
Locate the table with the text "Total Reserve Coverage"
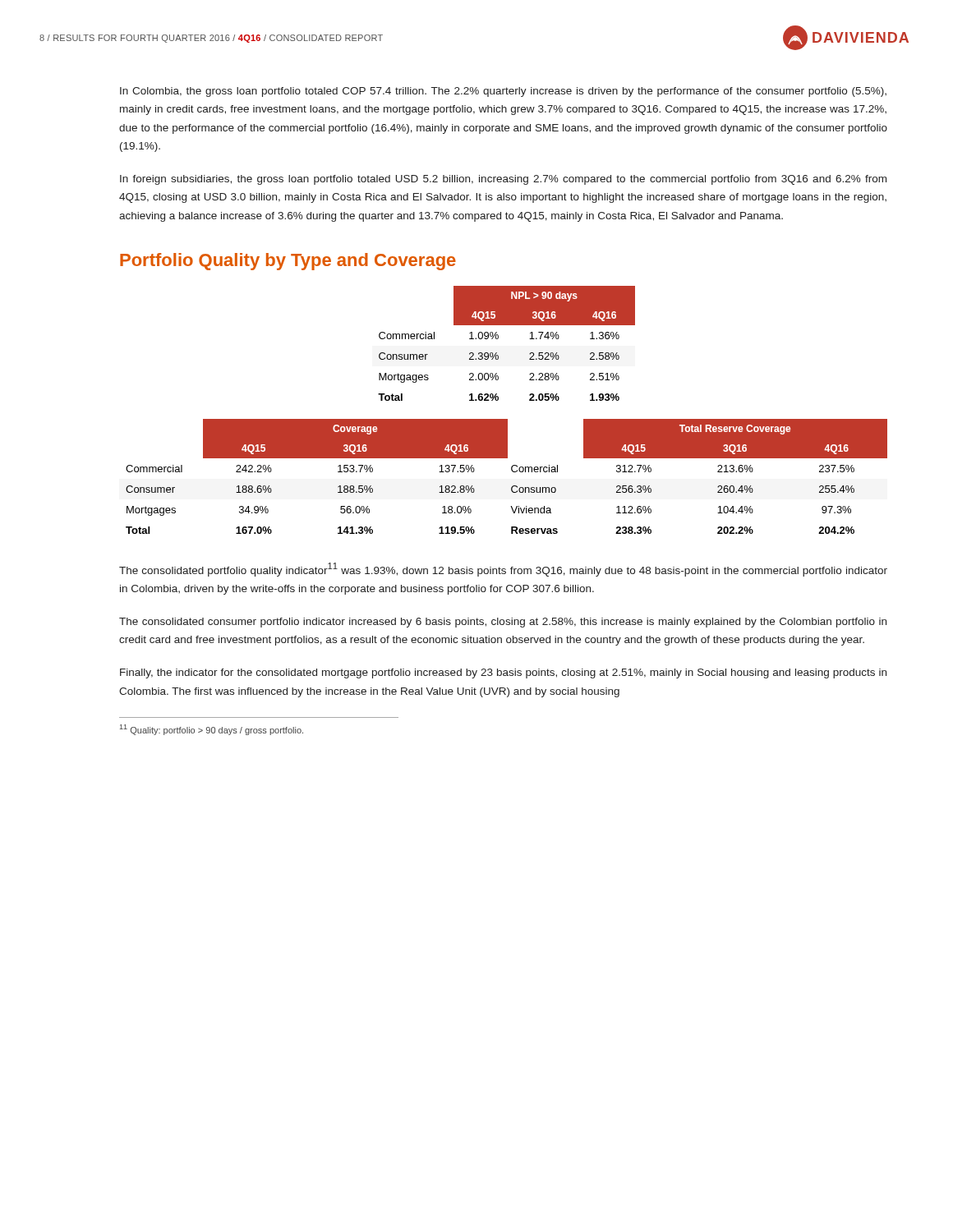pyautogui.click(x=503, y=480)
